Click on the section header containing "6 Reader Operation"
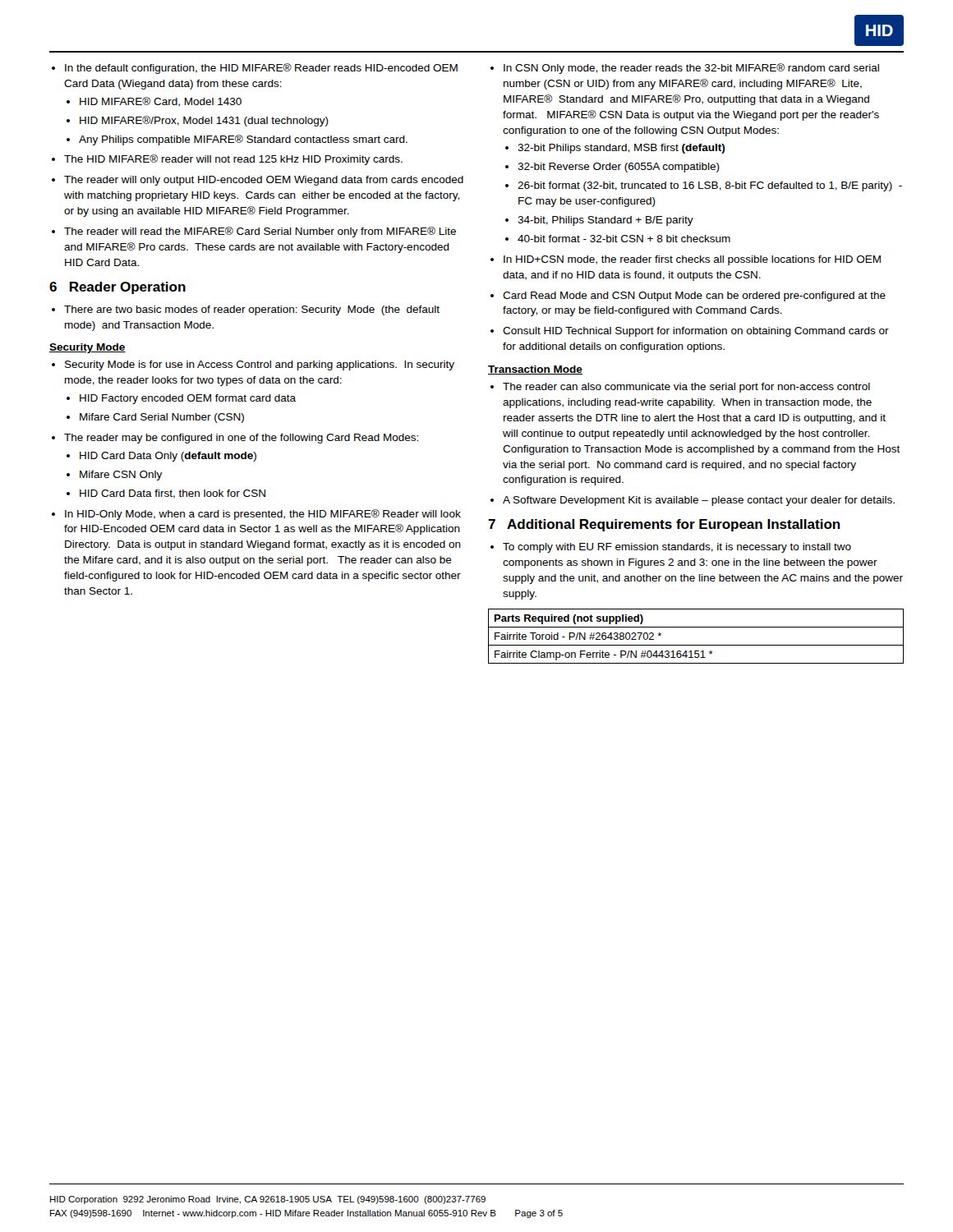Image resolution: width=953 pixels, height=1232 pixels. 118,287
